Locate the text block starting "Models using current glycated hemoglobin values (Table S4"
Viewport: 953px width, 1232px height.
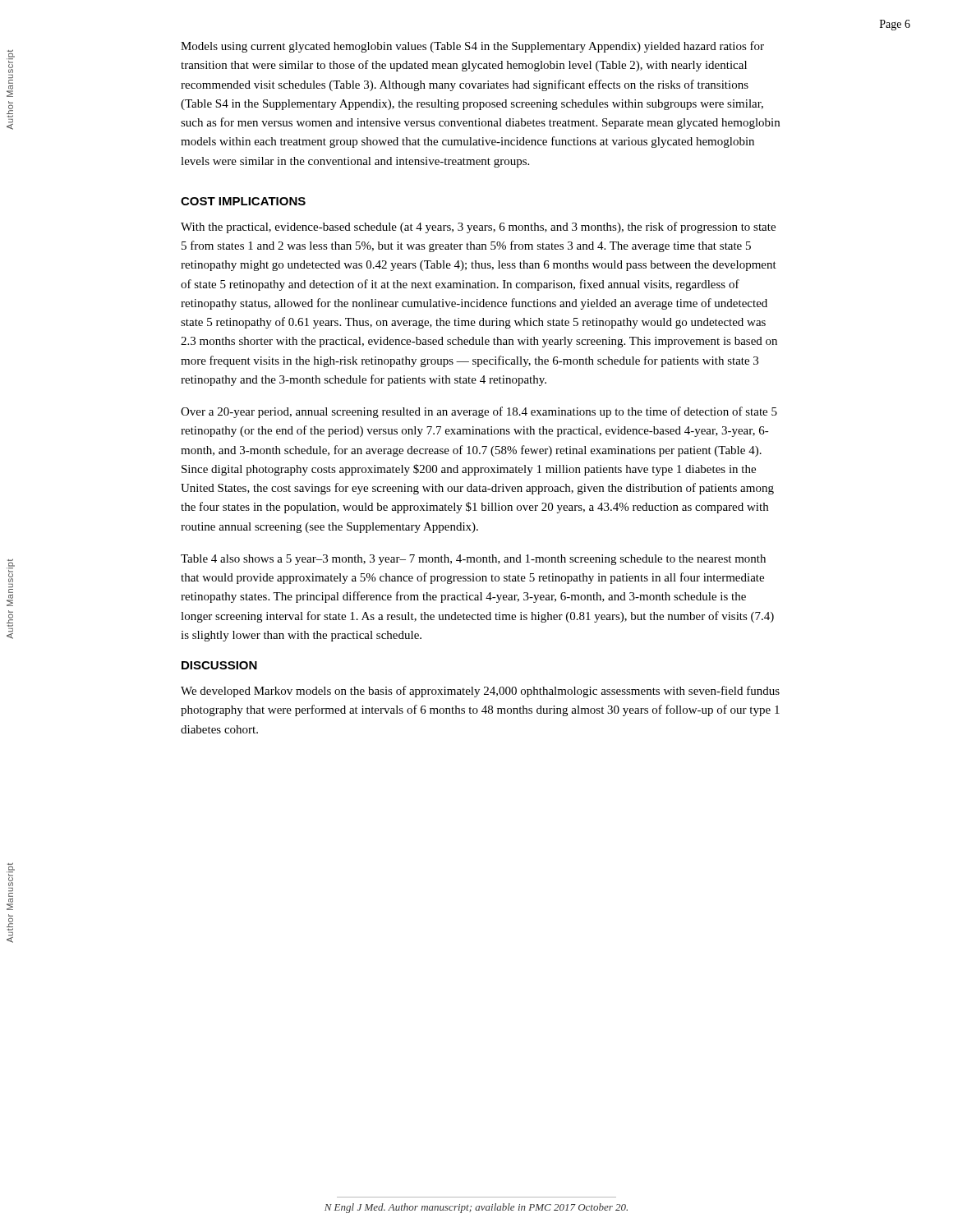click(x=481, y=103)
